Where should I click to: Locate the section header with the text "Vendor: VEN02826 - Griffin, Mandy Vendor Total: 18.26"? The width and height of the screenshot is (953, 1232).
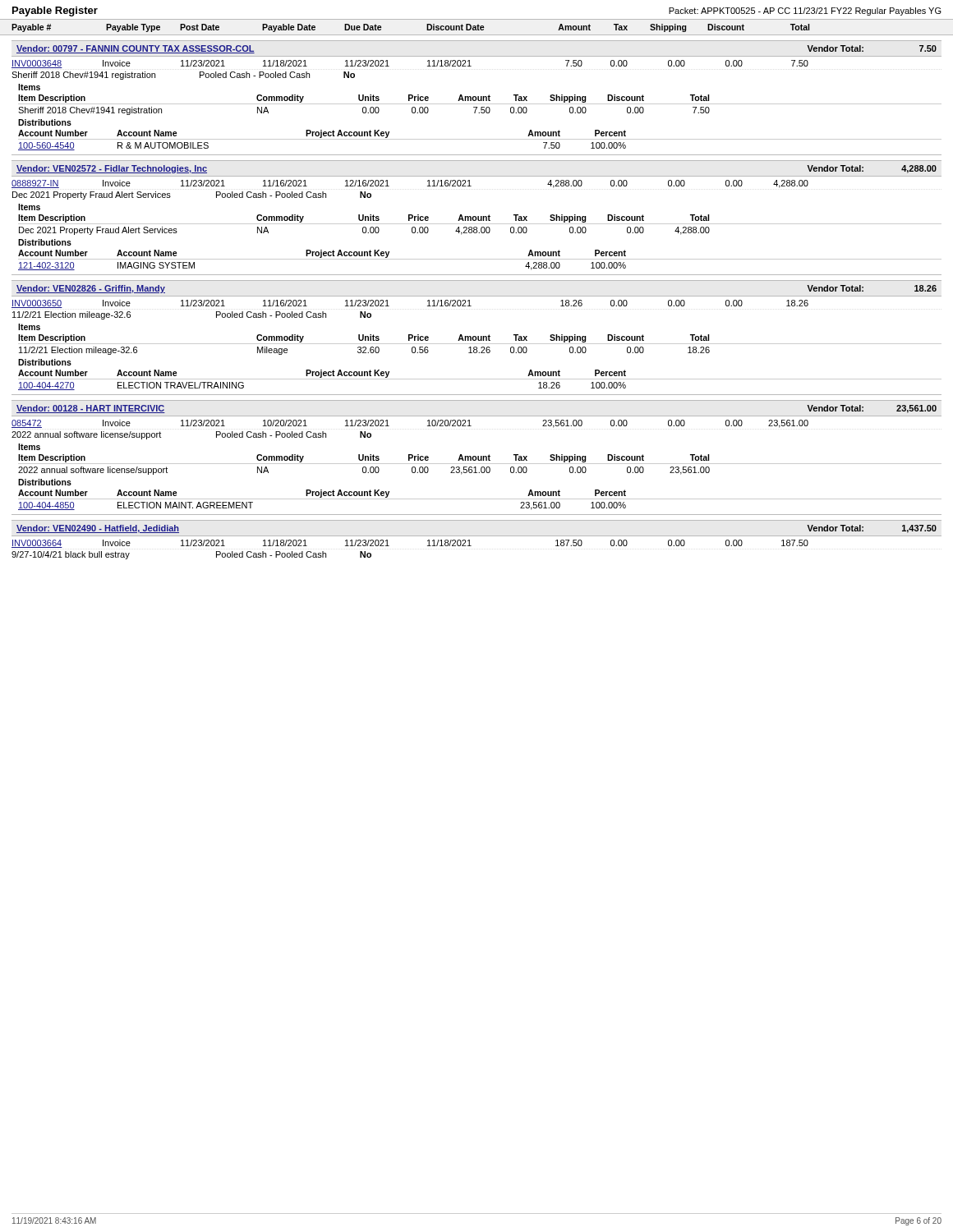74,289
